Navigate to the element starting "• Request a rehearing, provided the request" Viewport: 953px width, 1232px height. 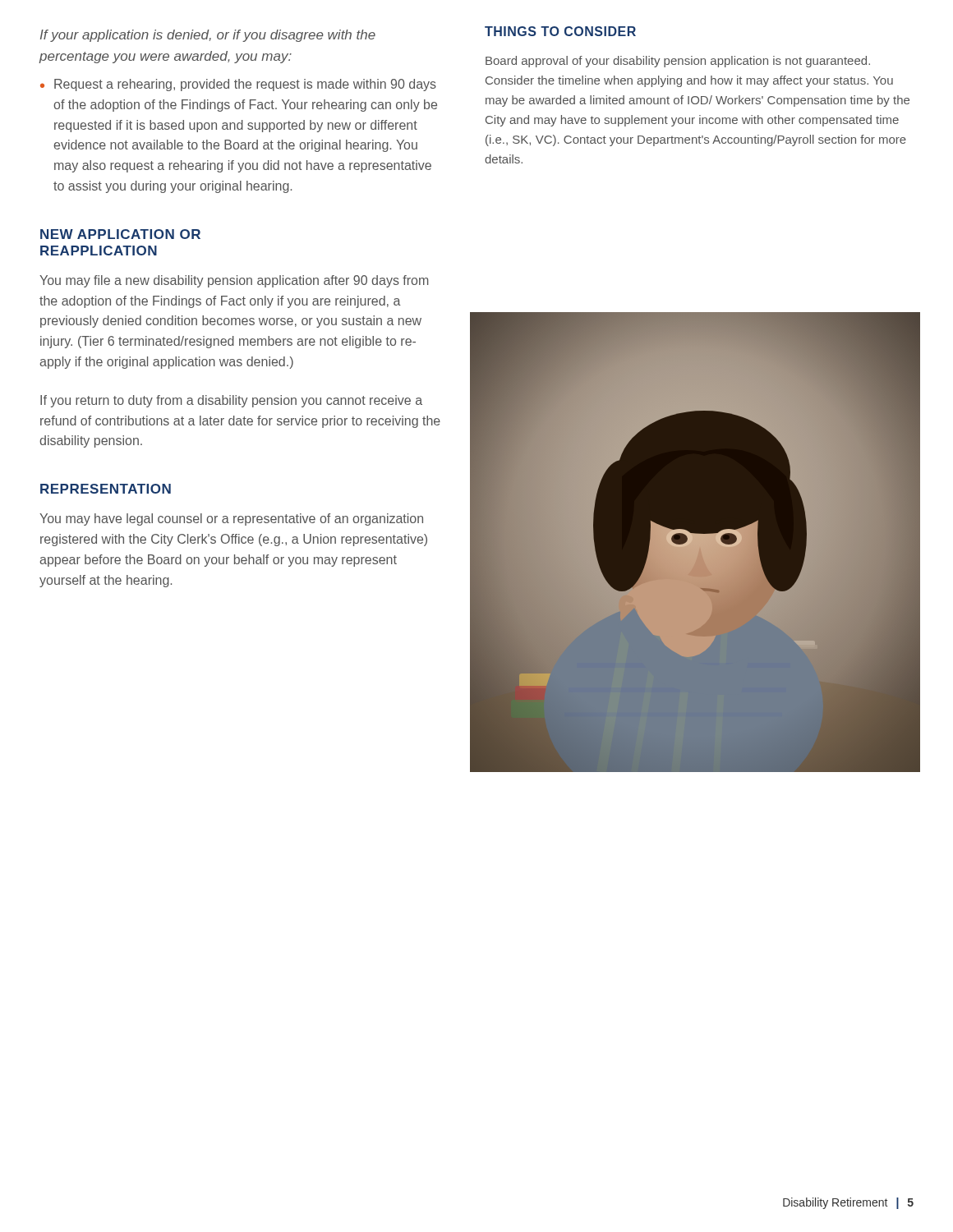click(x=241, y=136)
